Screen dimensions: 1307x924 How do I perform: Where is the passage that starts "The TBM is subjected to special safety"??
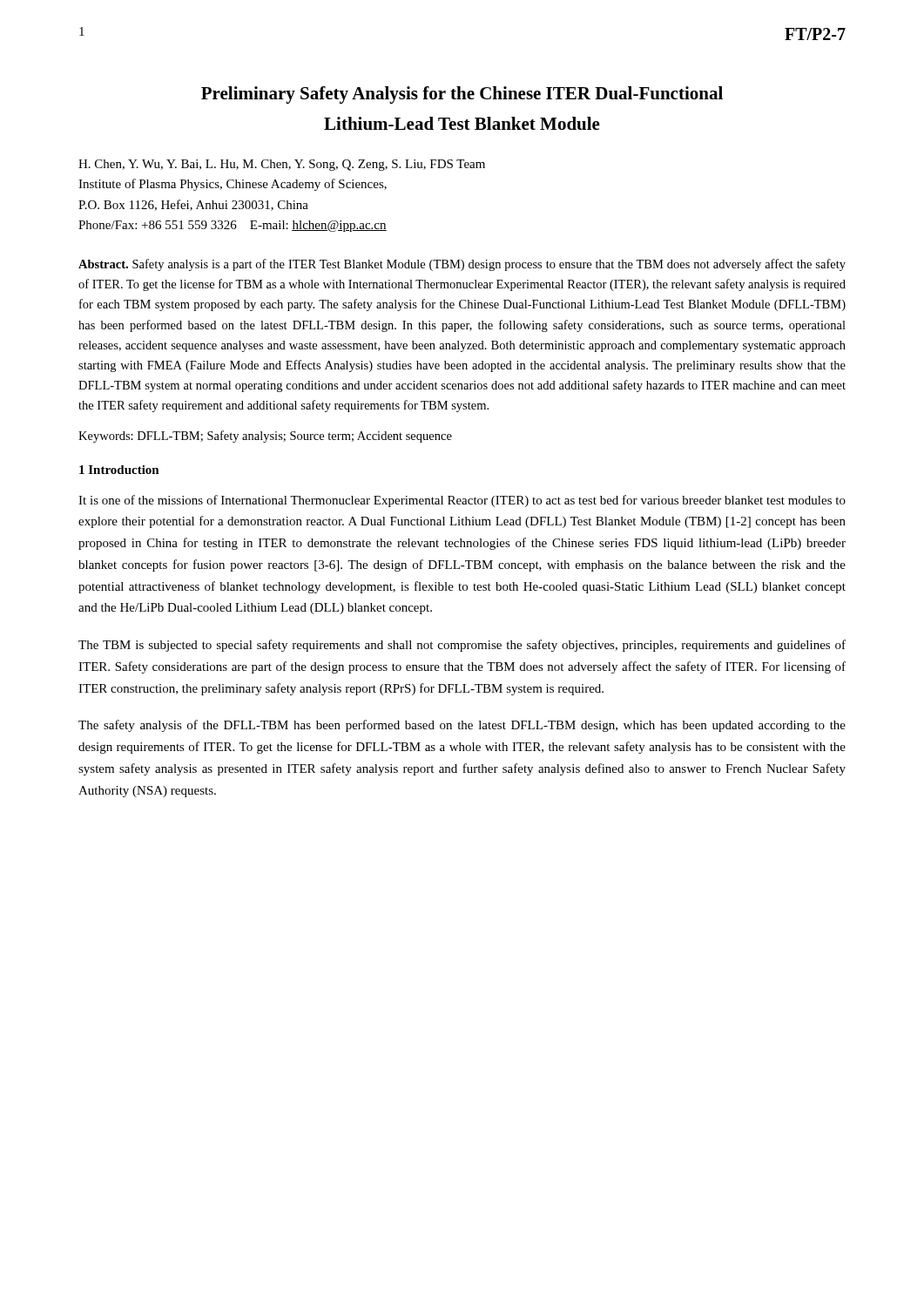point(462,666)
